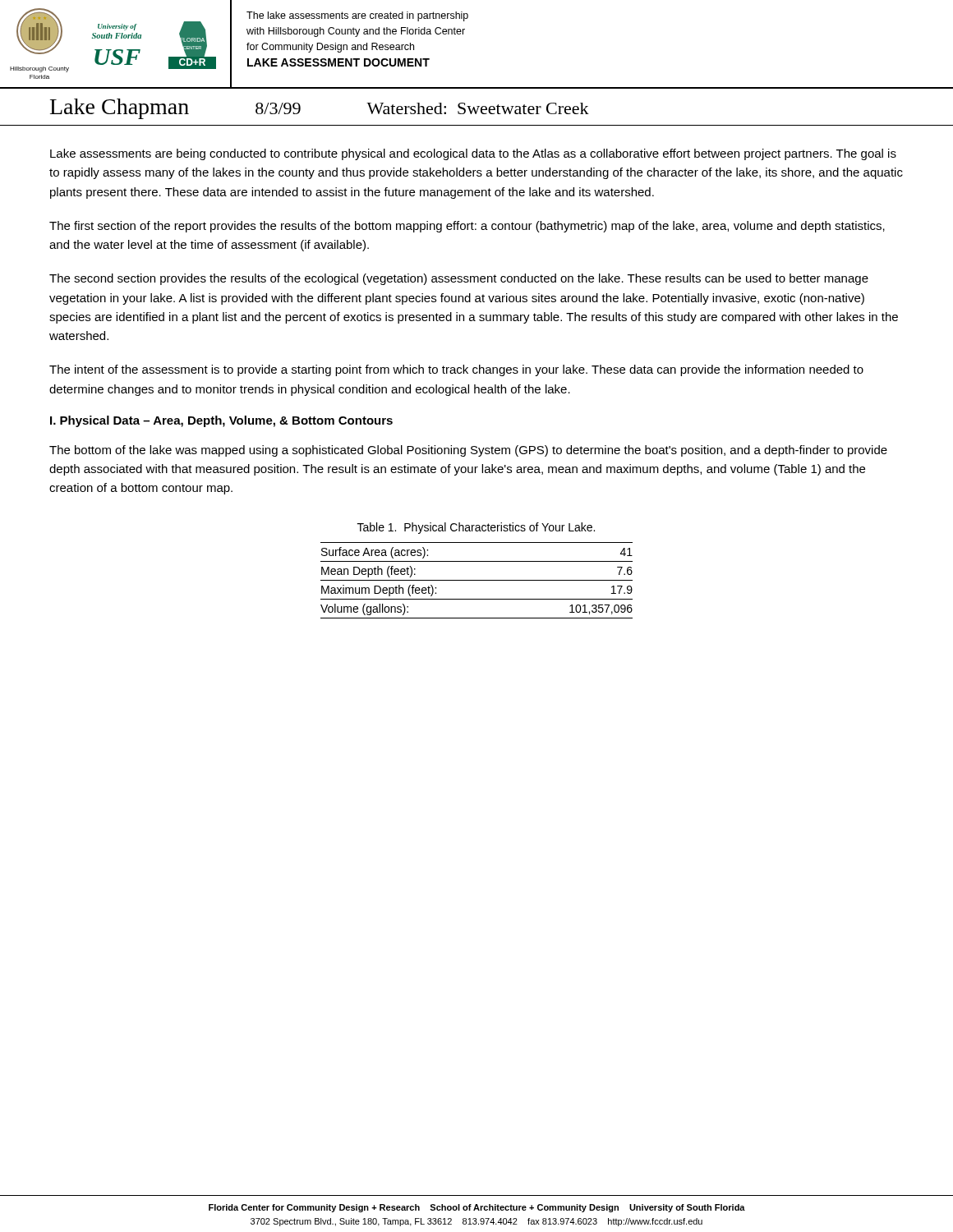Point to the region starting "I. Physical Data – Area,"
Screen dimensions: 1232x953
pos(221,420)
